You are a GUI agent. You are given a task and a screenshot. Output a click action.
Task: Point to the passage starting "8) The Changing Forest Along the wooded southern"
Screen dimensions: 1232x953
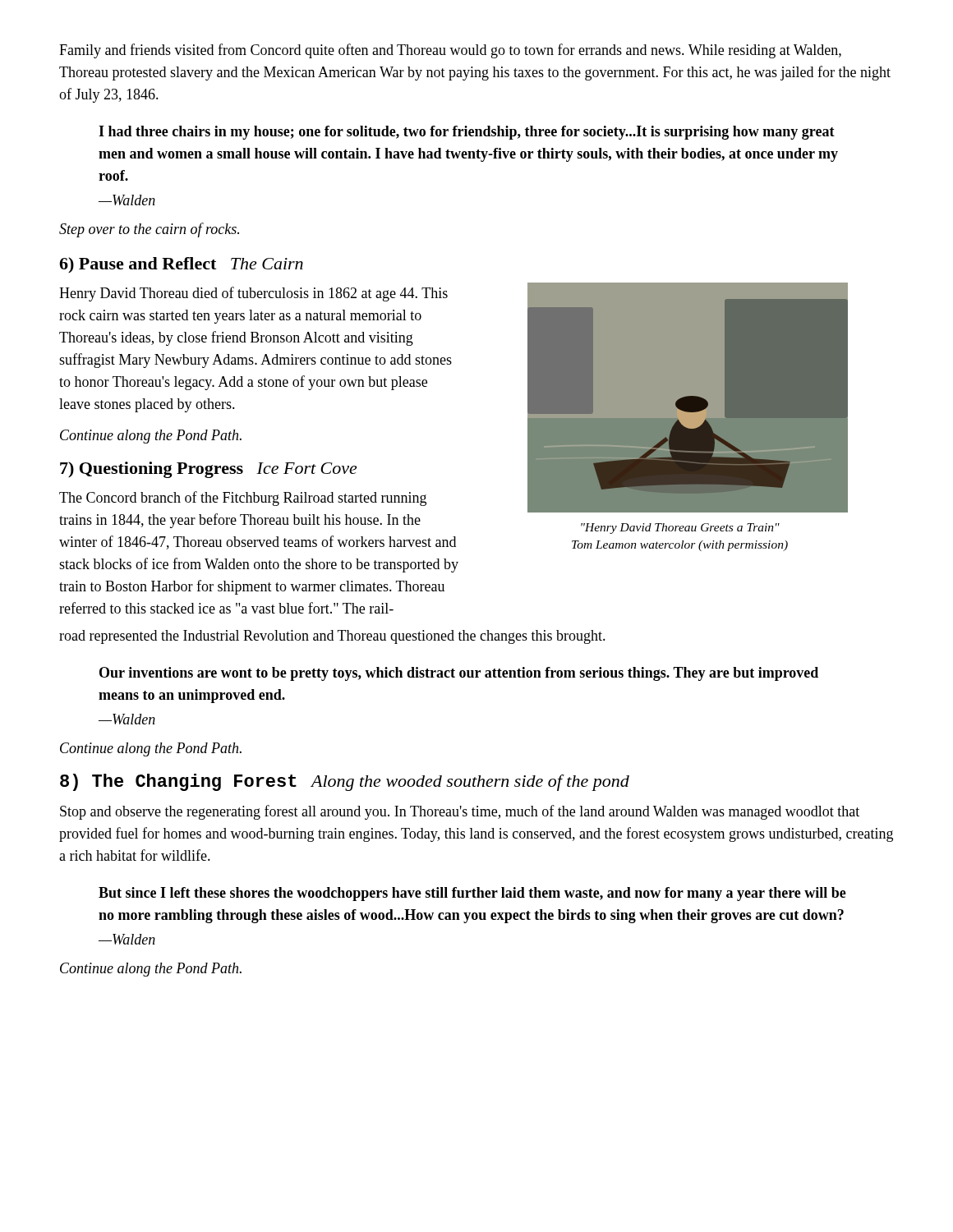(x=344, y=781)
